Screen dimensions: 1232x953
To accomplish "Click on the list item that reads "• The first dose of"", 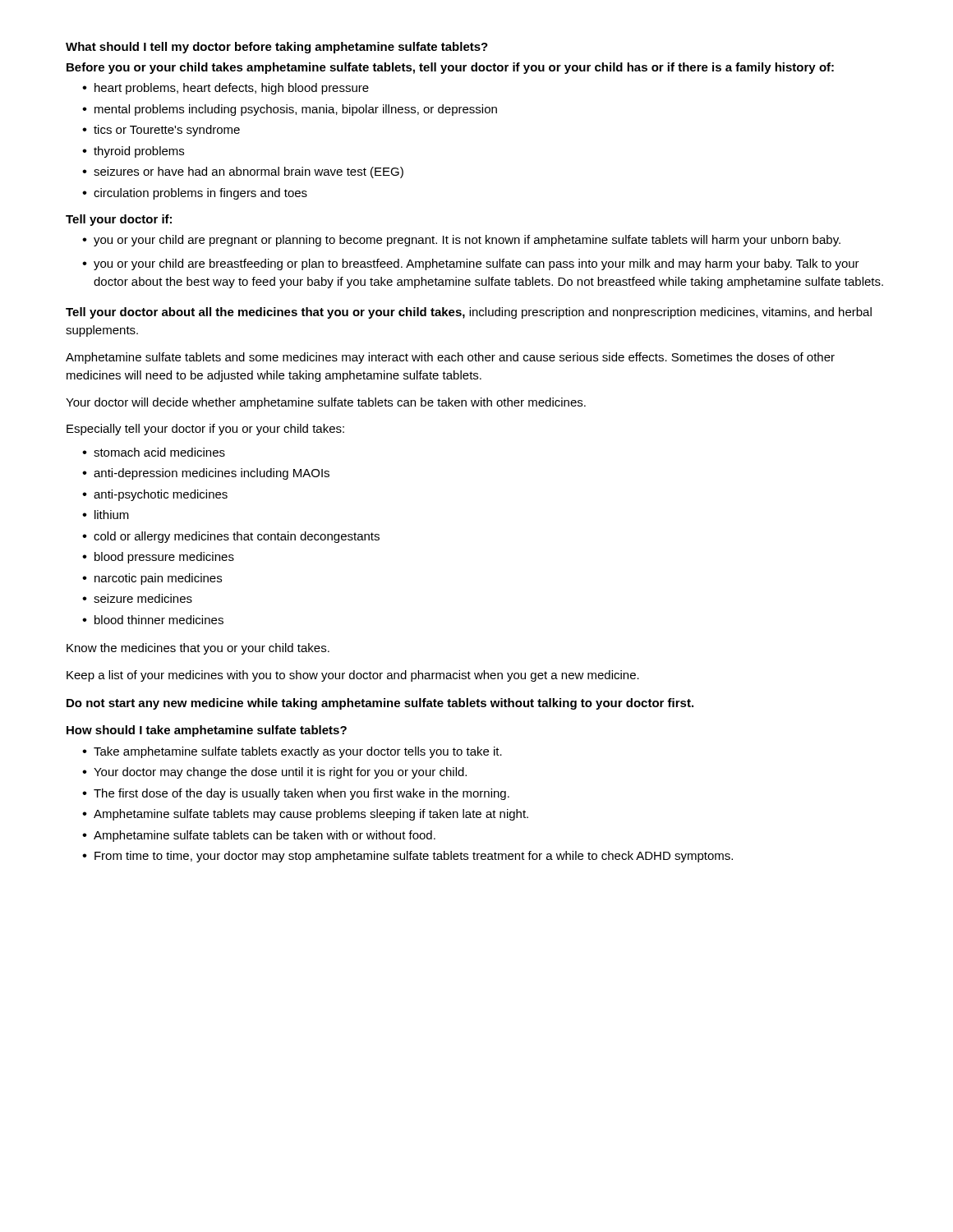I will coord(296,793).
